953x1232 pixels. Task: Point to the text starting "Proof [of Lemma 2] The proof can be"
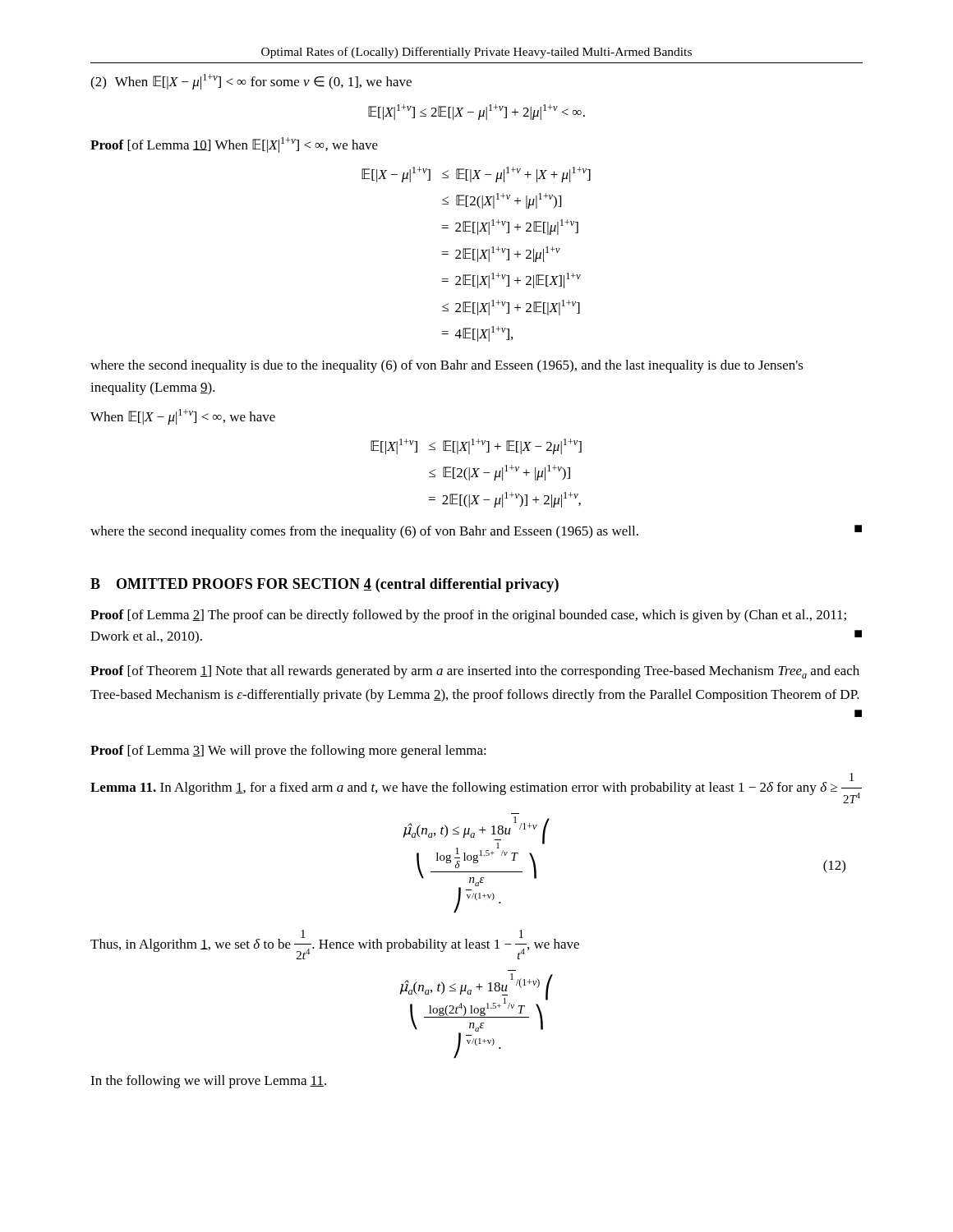click(476, 626)
